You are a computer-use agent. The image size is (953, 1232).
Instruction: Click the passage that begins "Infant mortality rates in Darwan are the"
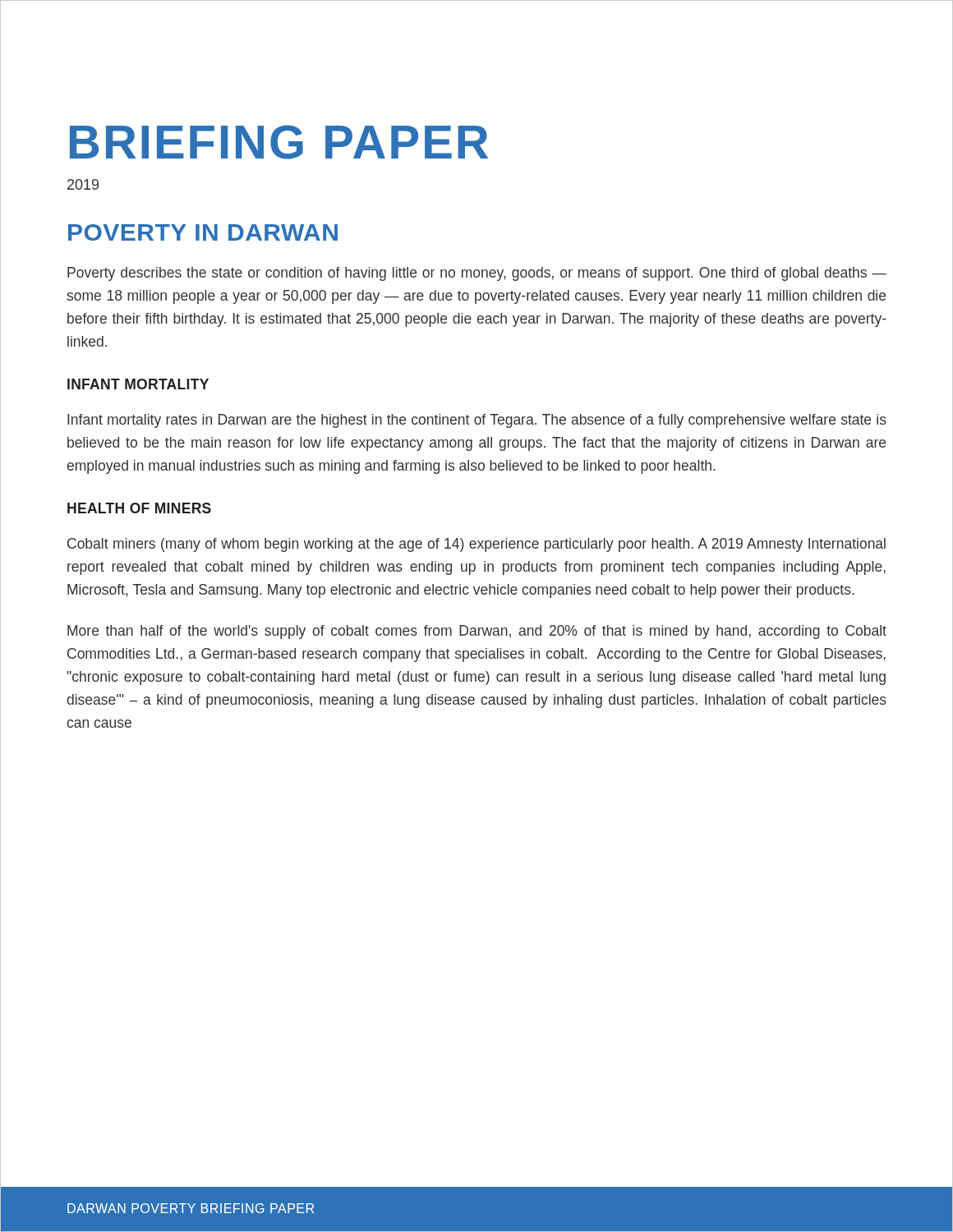476,443
